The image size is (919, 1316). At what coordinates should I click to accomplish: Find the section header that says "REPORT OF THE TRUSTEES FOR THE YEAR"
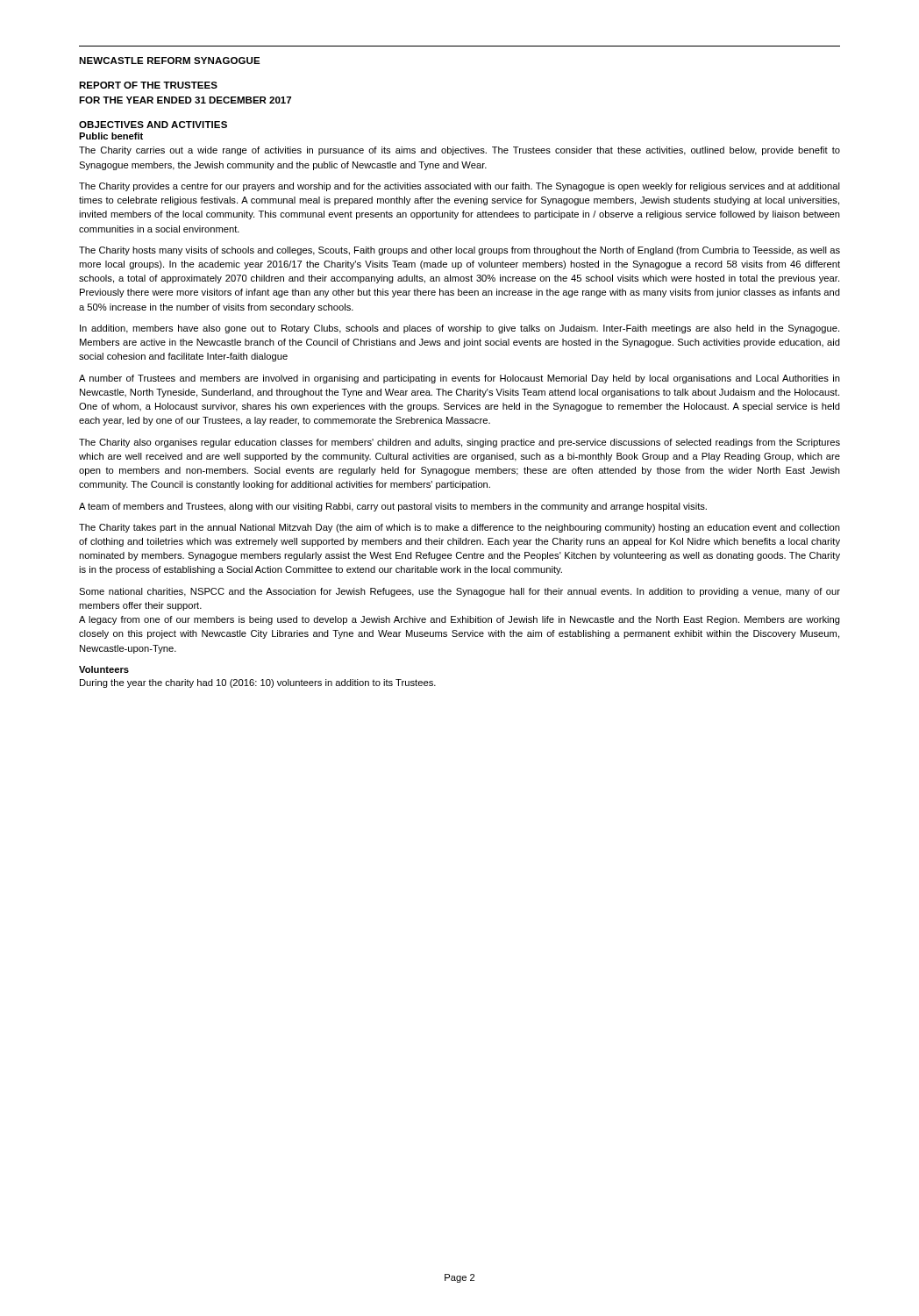tap(185, 92)
